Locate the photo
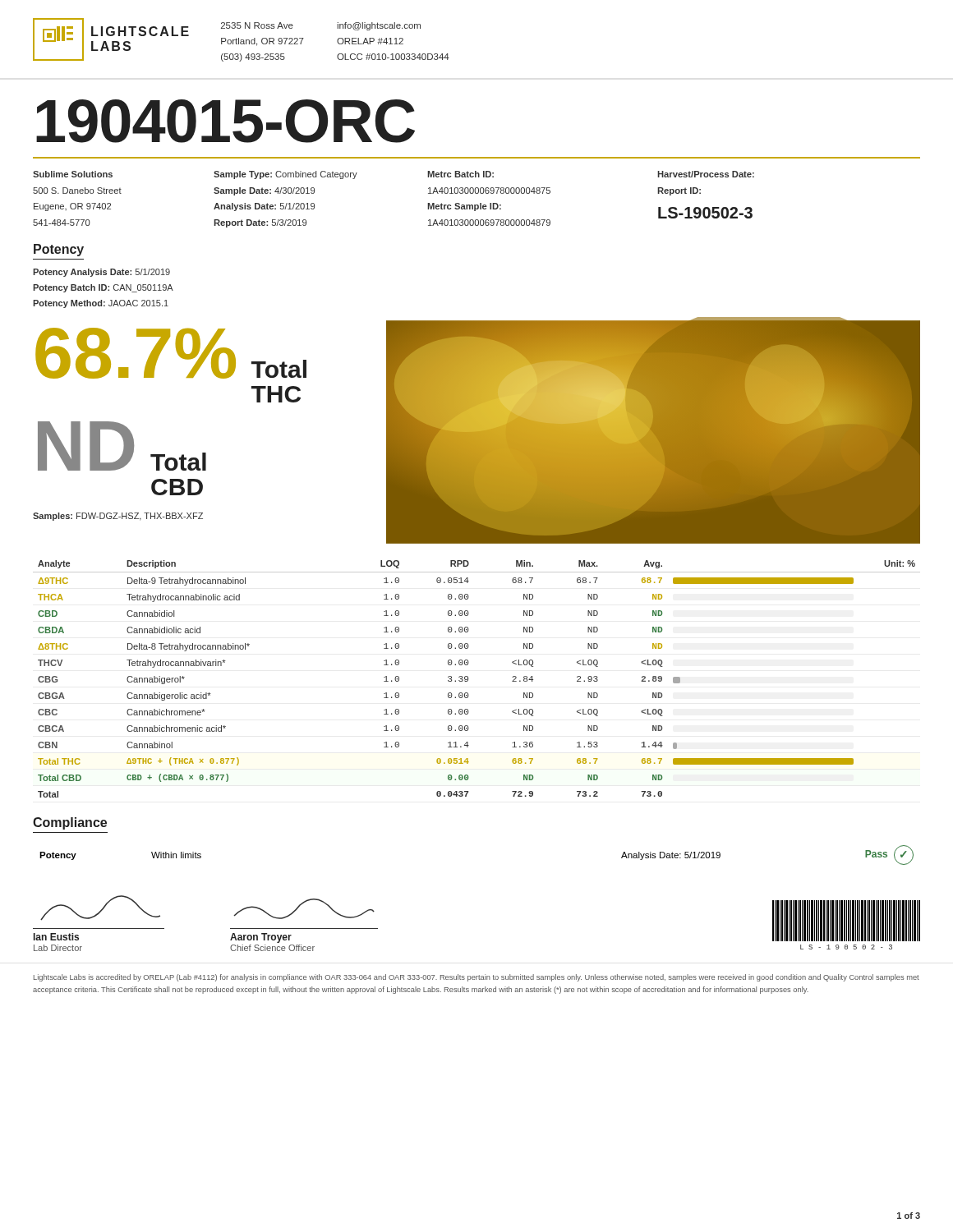This screenshot has width=953, height=1232. [x=653, y=432]
